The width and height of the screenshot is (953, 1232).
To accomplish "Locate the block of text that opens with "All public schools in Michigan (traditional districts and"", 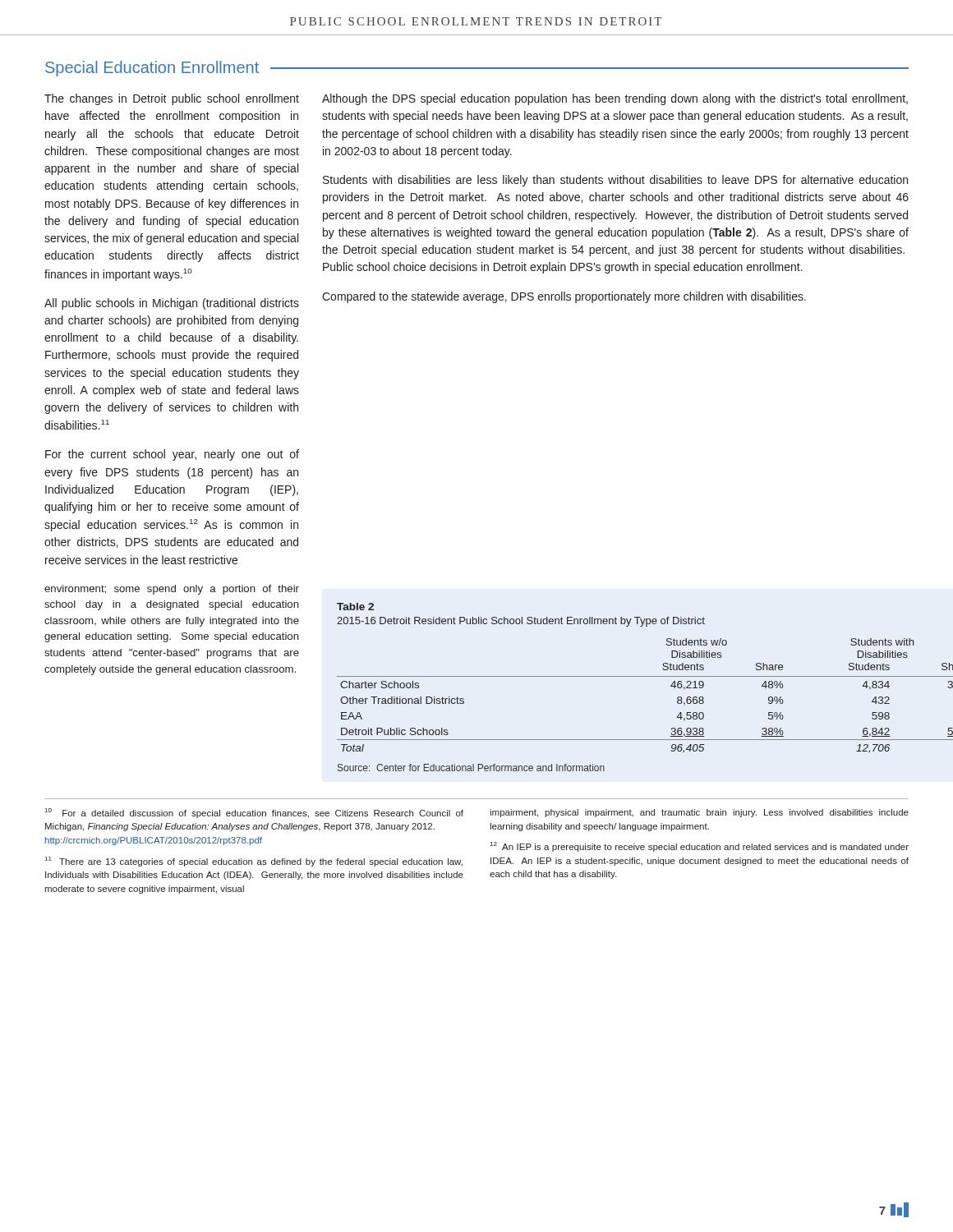I will point(172,364).
